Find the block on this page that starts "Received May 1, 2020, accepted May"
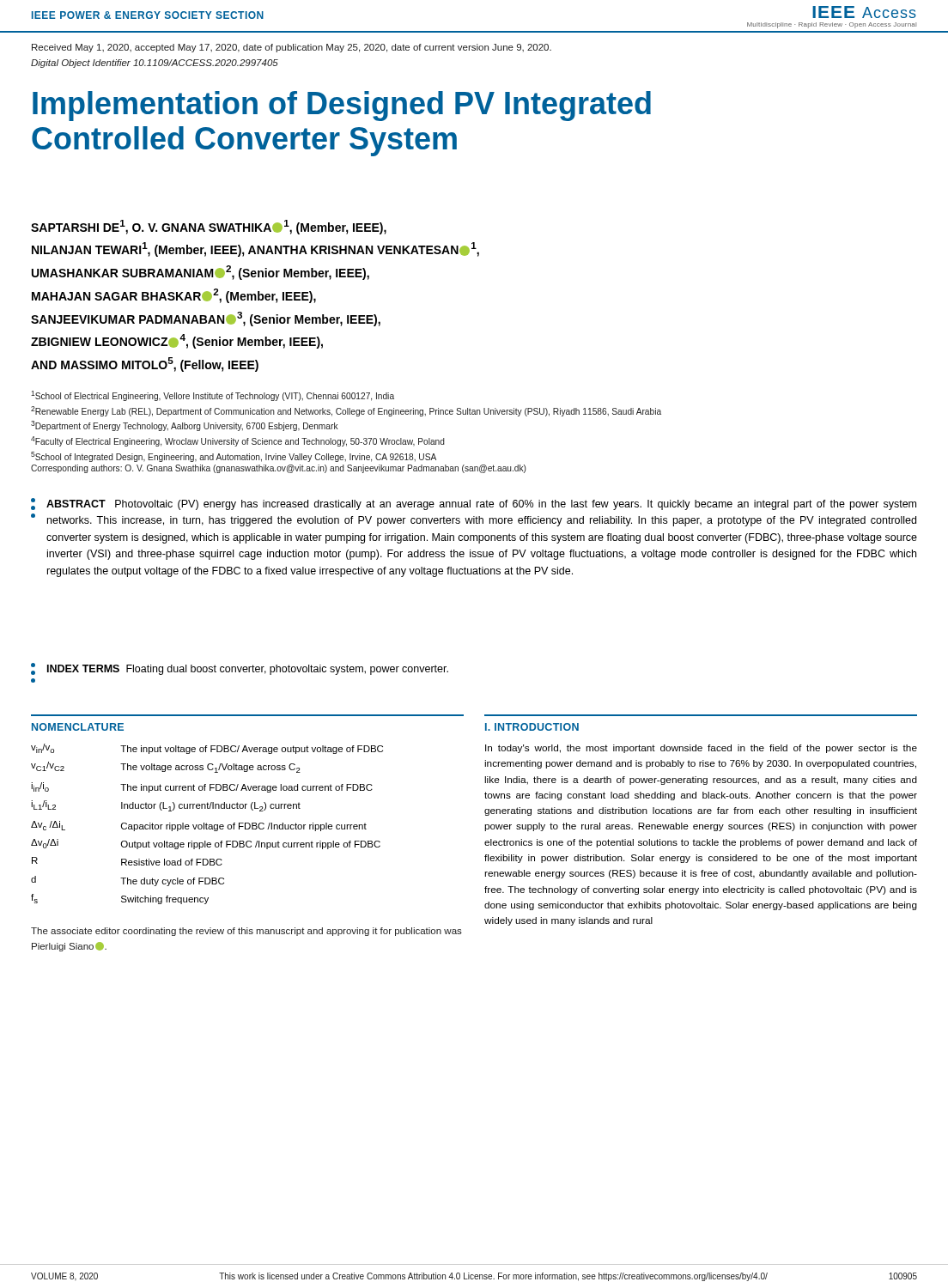The width and height of the screenshot is (948, 1288). (x=291, y=55)
